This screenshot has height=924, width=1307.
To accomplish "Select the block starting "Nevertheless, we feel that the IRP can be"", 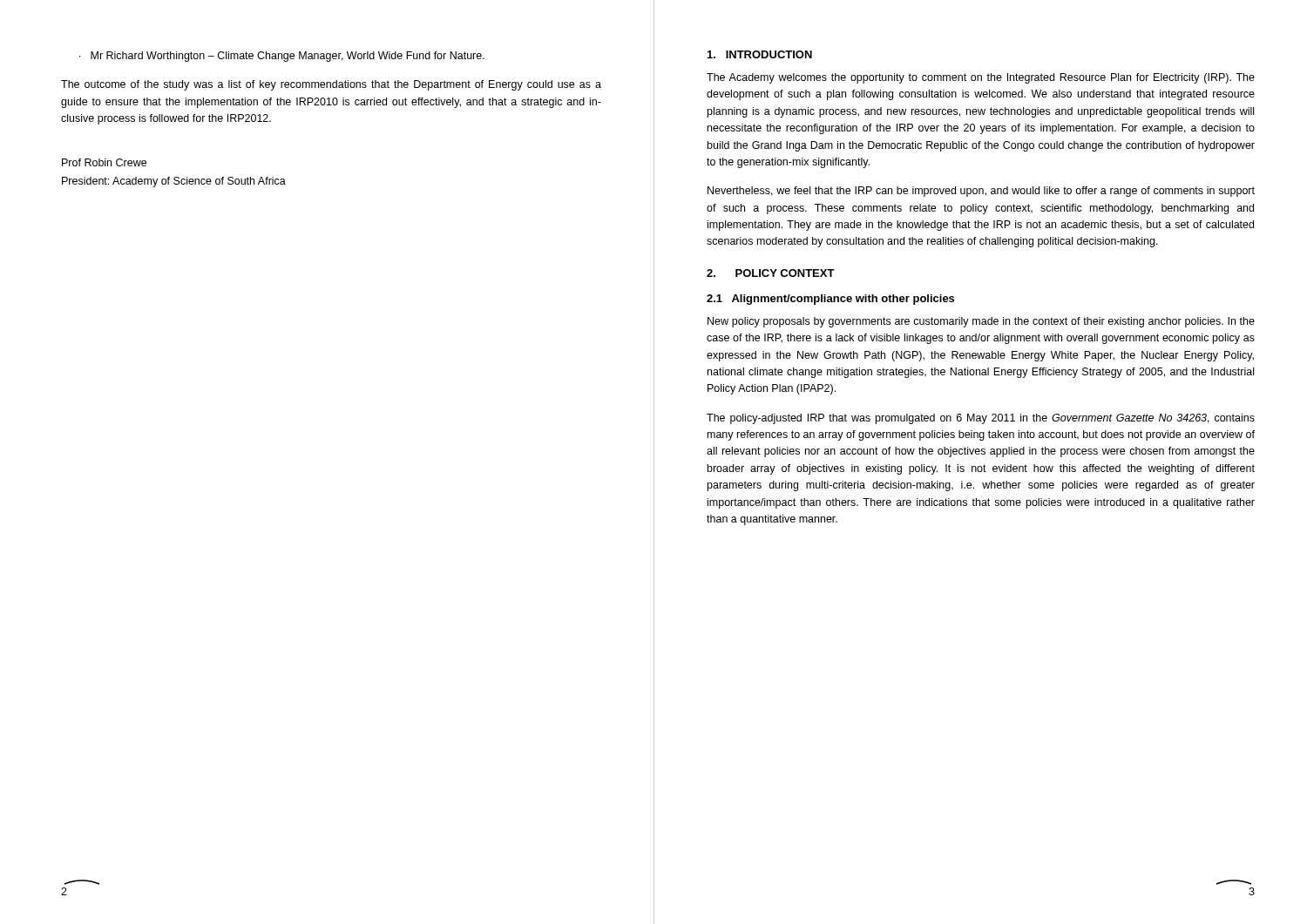I will click(x=981, y=216).
